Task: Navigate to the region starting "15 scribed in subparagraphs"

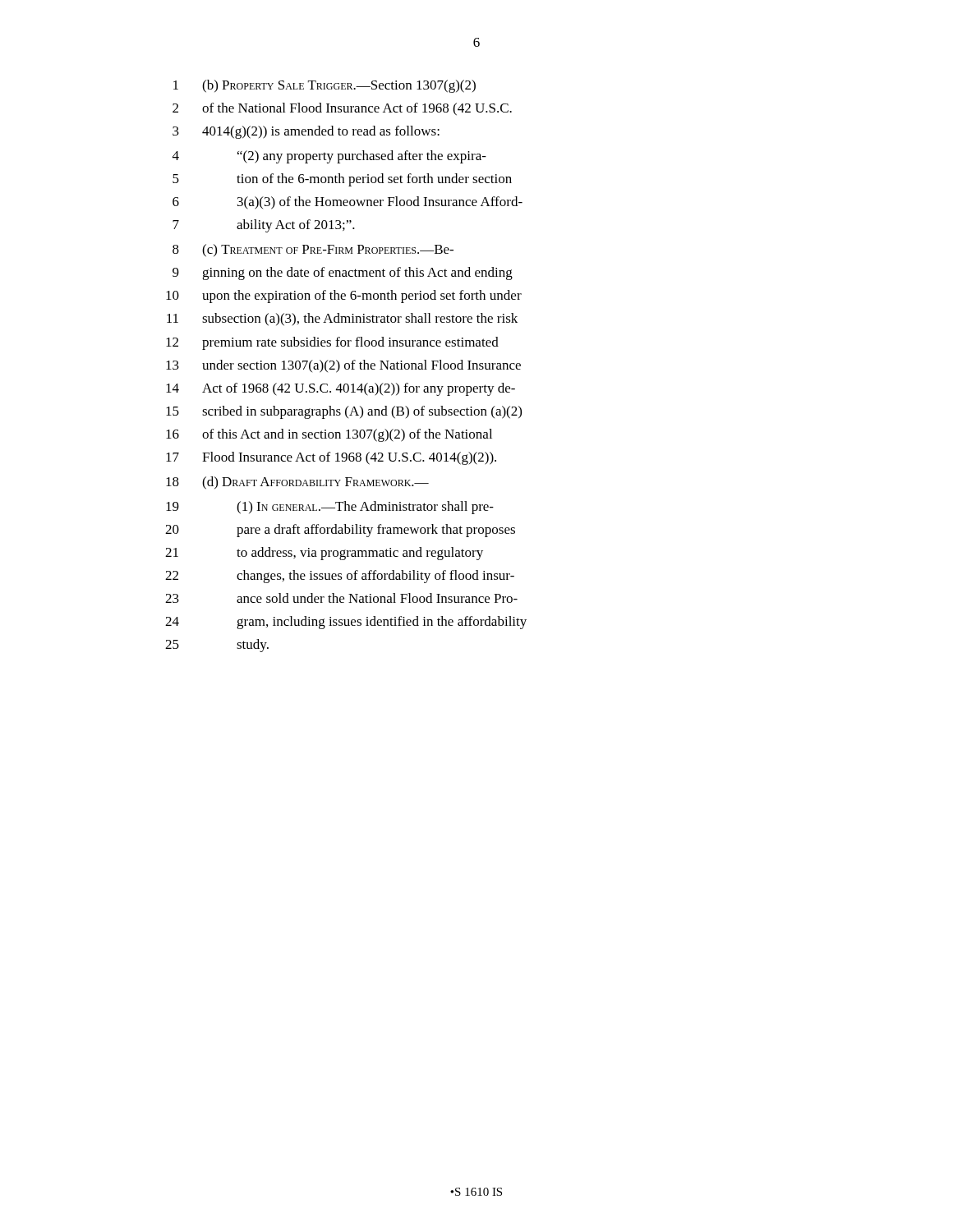Action: (497, 411)
